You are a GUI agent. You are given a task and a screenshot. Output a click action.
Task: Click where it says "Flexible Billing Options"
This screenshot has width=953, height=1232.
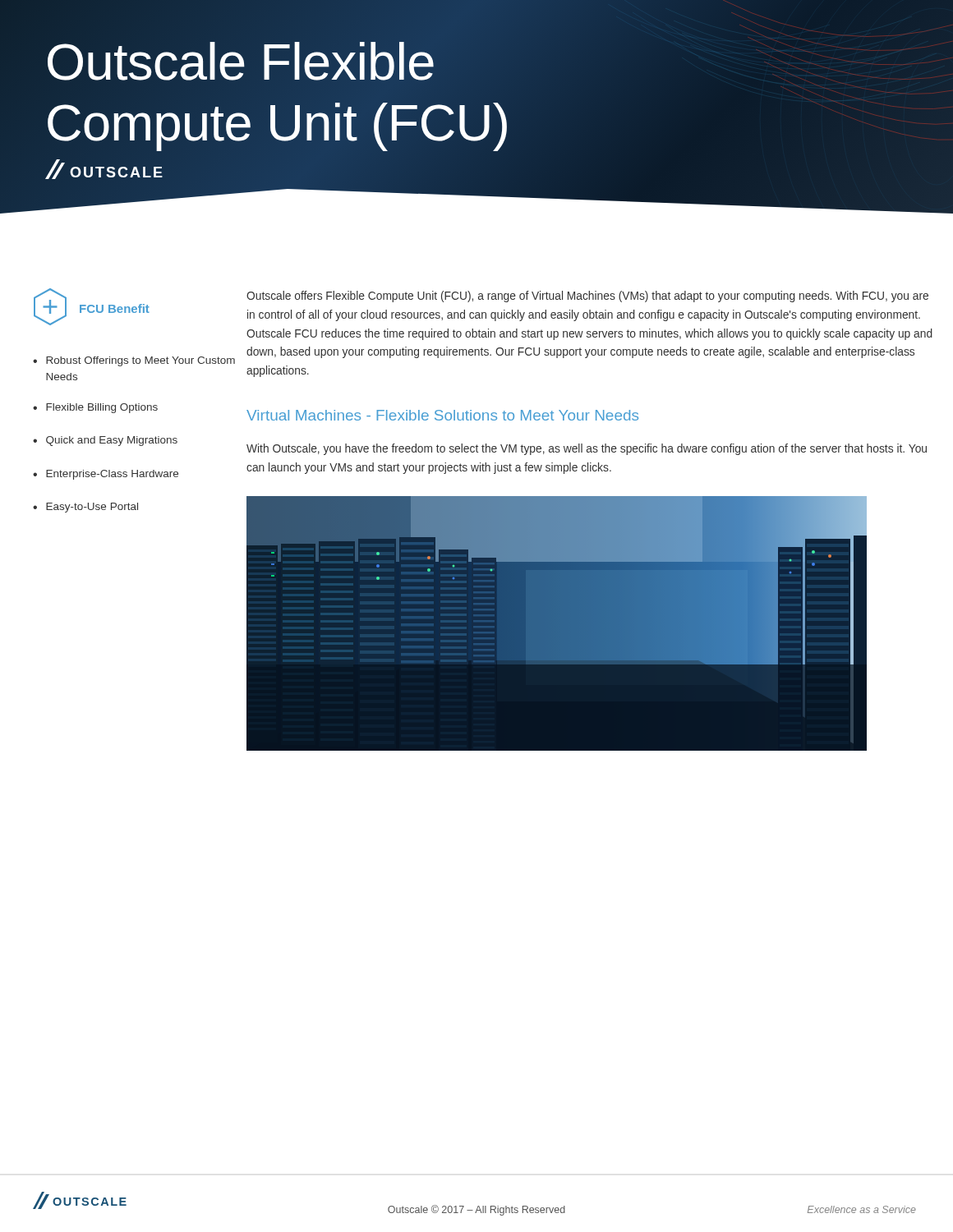click(x=102, y=407)
